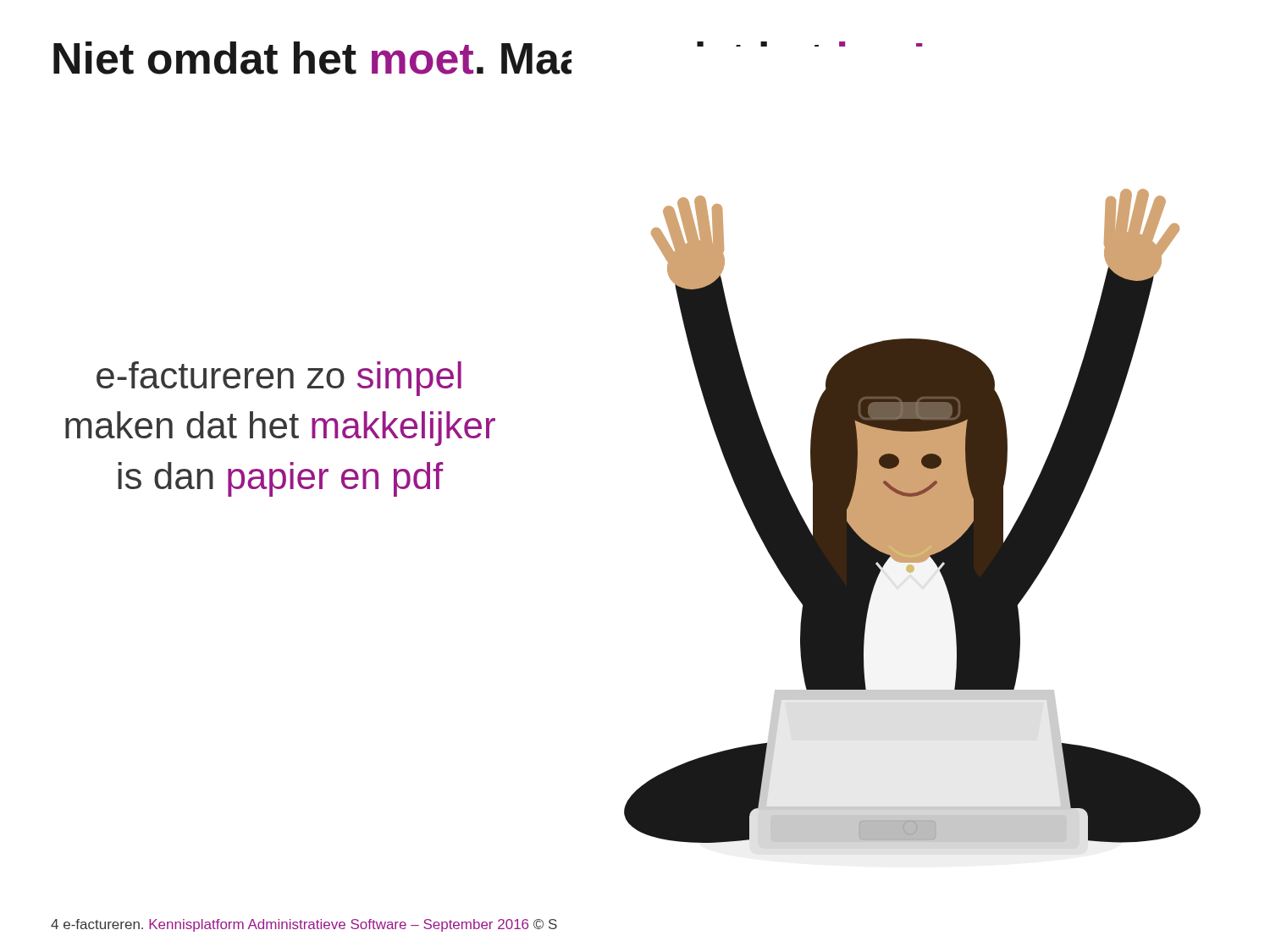Screen dimensions: 952x1270
Task: Navigate to the text block starting "Niet omdat het moet. Maar omdat"
Action: pyautogui.click(x=489, y=58)
